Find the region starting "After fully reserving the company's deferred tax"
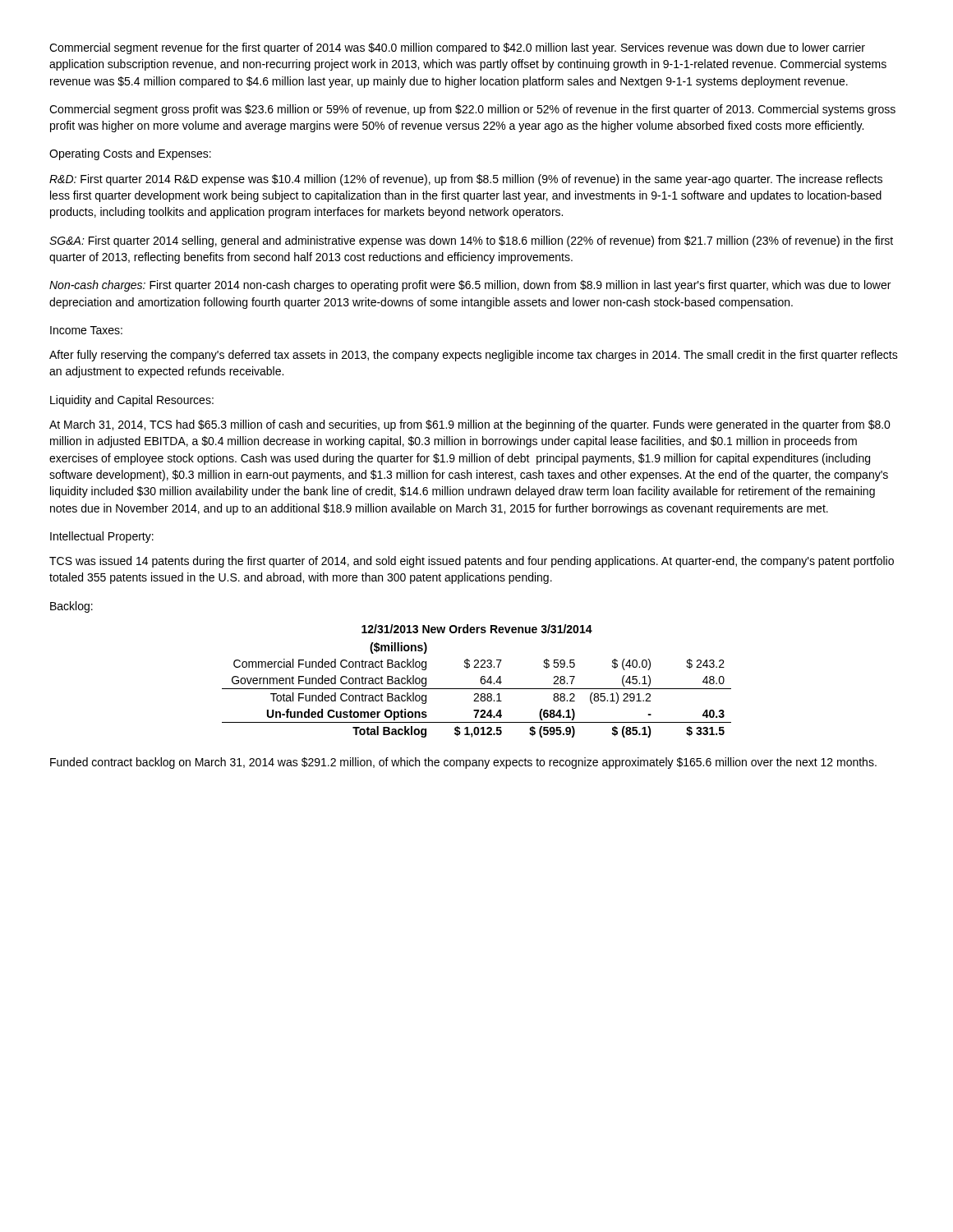This screenshot has height=1232, width=953. [473, 363]
